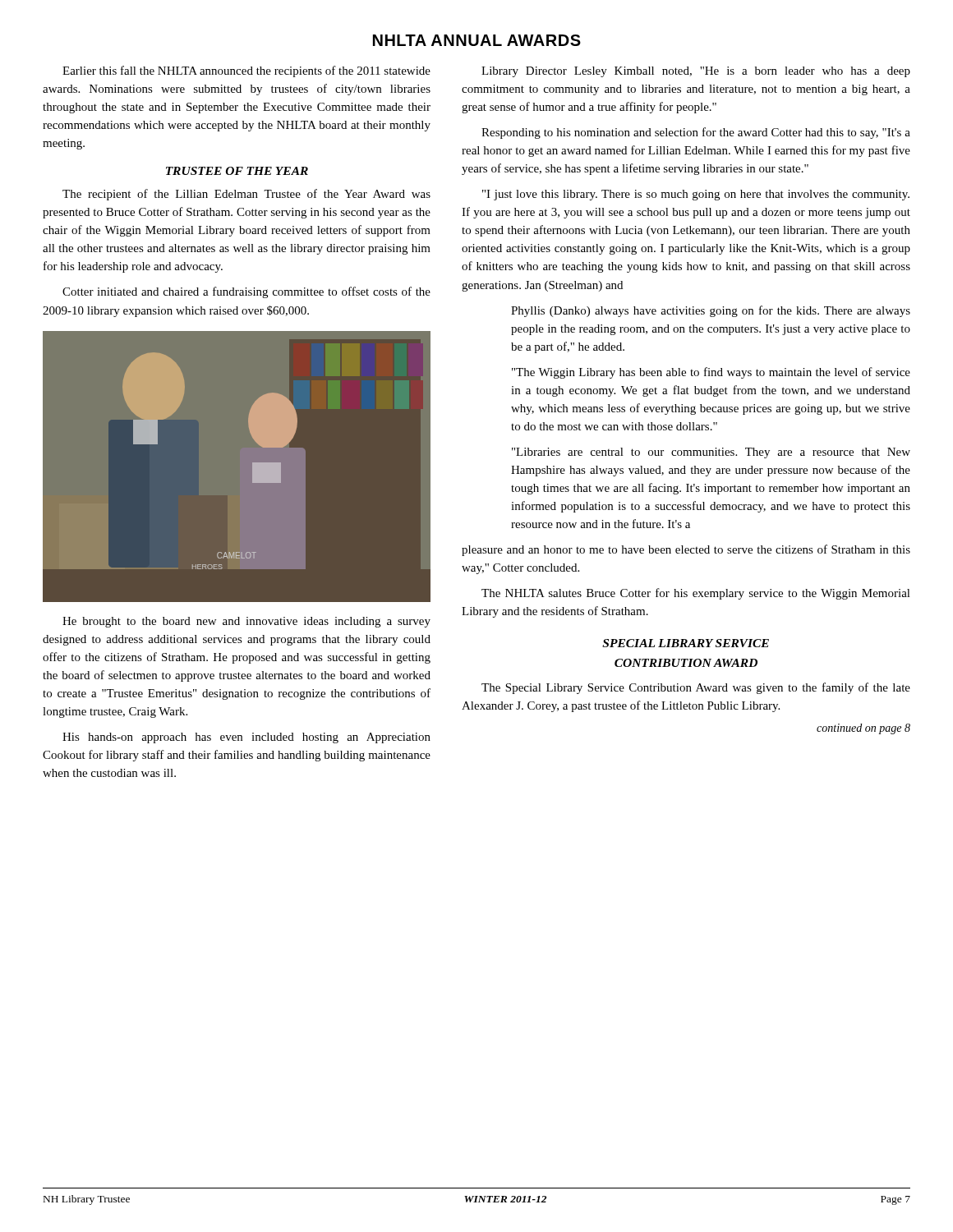Find the text starting "continued on page 8"
The width and height of the screenshot is (953, 1232).
[864, 728]
